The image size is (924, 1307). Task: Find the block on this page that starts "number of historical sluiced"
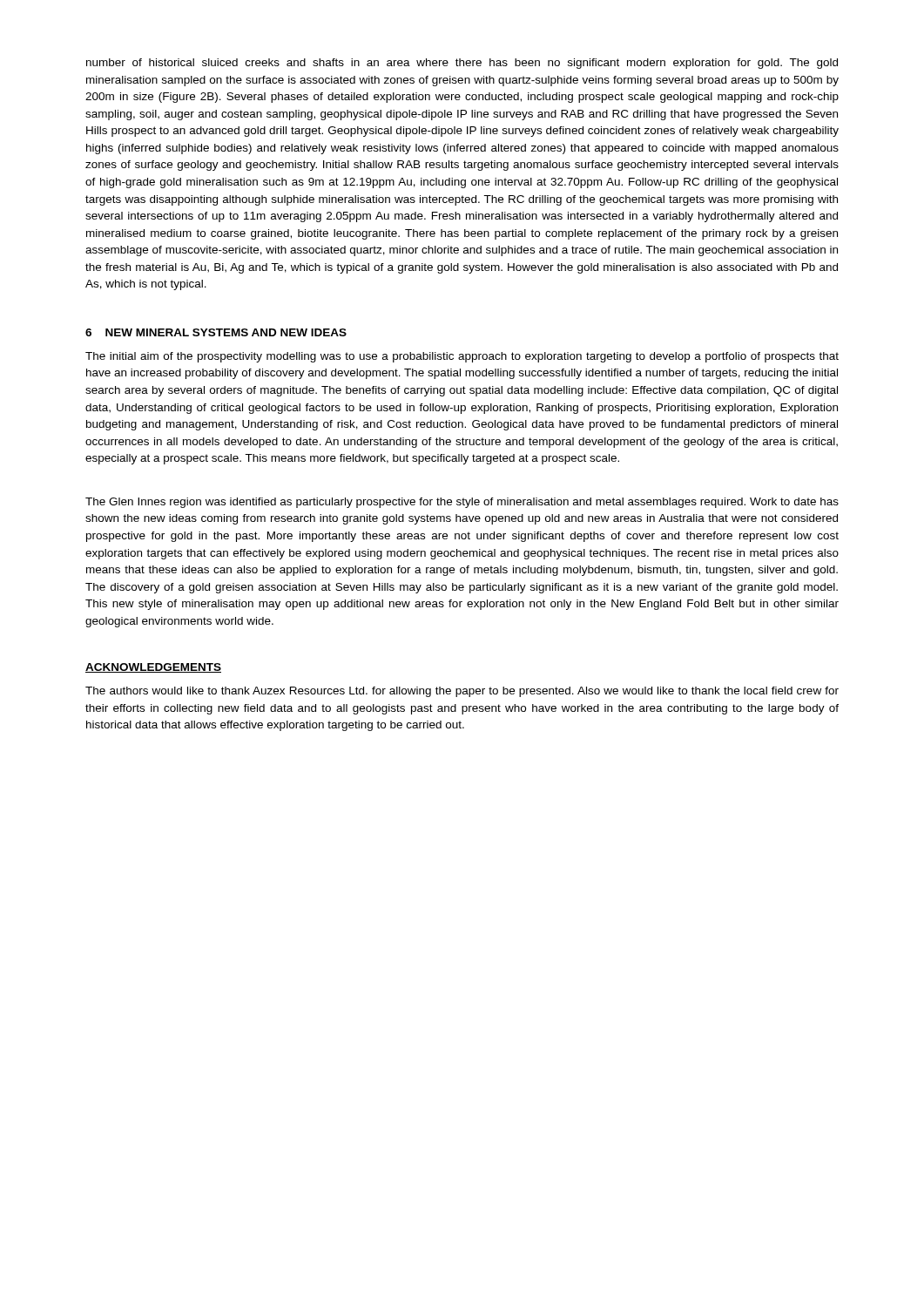[x=462, y=173]
